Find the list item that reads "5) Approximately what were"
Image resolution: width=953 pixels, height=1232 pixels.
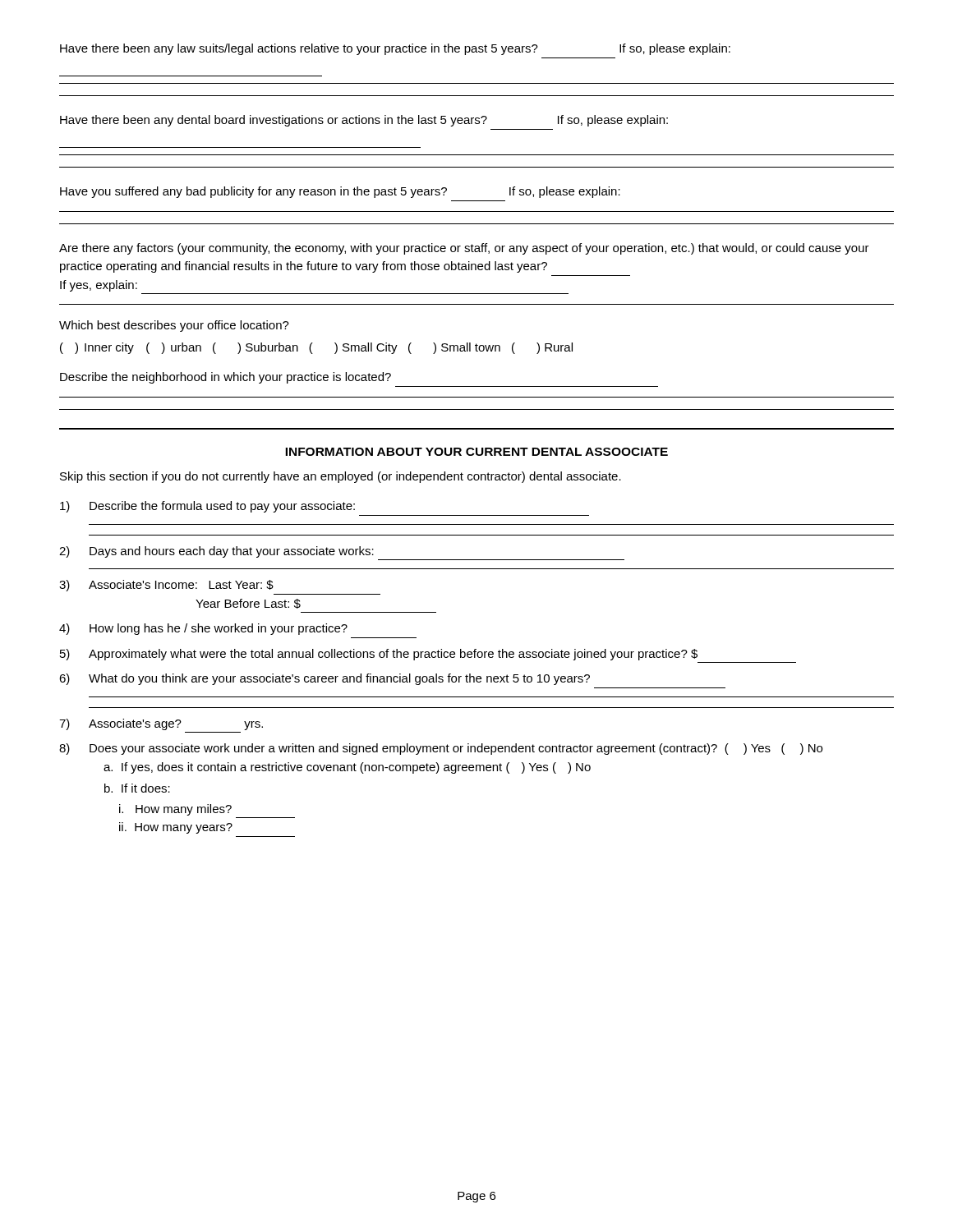pyautogui.click(x=476, y=654)
